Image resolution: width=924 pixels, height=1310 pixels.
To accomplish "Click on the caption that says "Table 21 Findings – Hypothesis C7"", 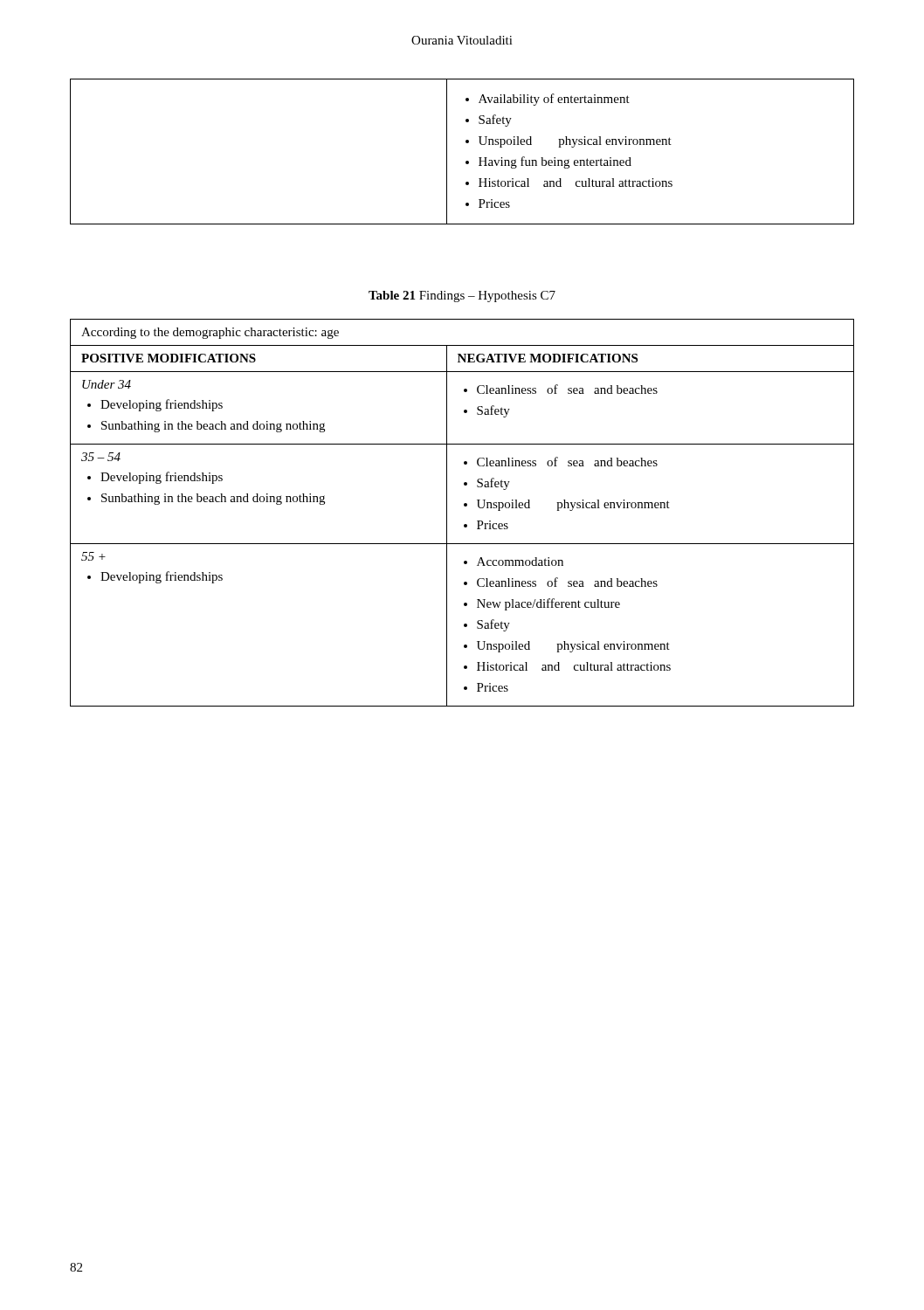I will coord(462,295).
